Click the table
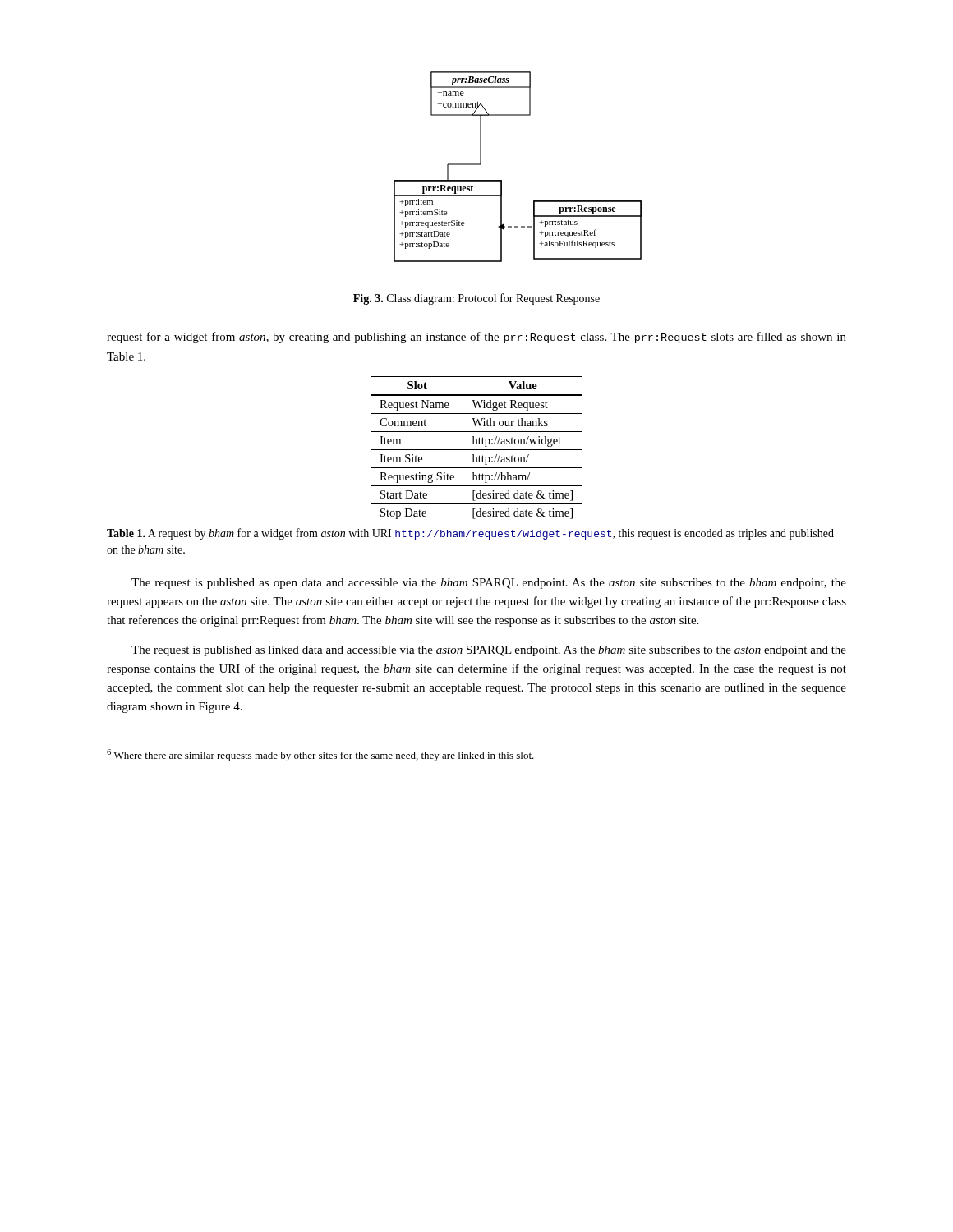This screenshot has height=1232, width=953. click(x=476, y=449)
